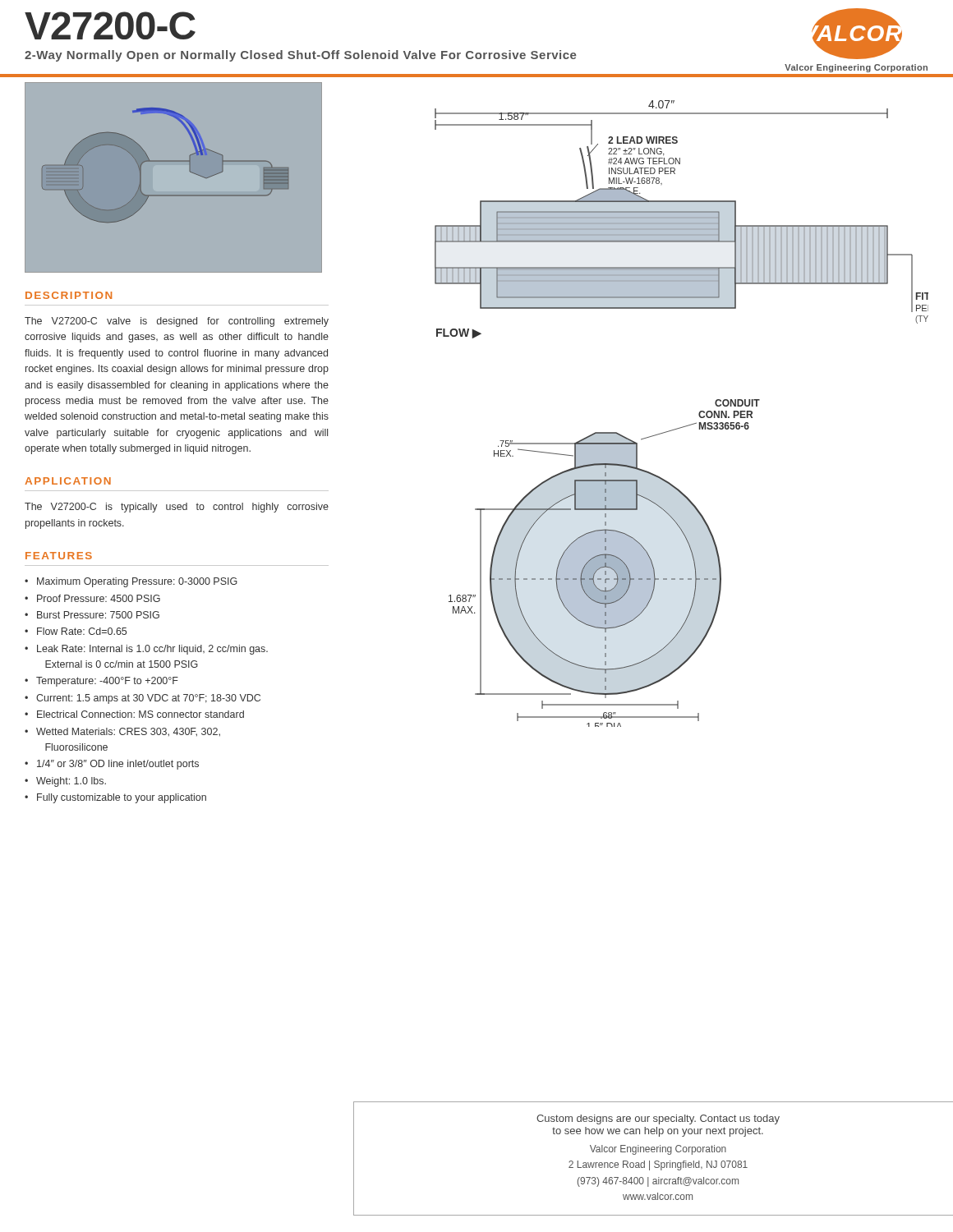Find the list item that reads "Maximum Operating Pressure: 0-3000 PSIG"
953x1232 pixels.
click(x=137, y=582)
